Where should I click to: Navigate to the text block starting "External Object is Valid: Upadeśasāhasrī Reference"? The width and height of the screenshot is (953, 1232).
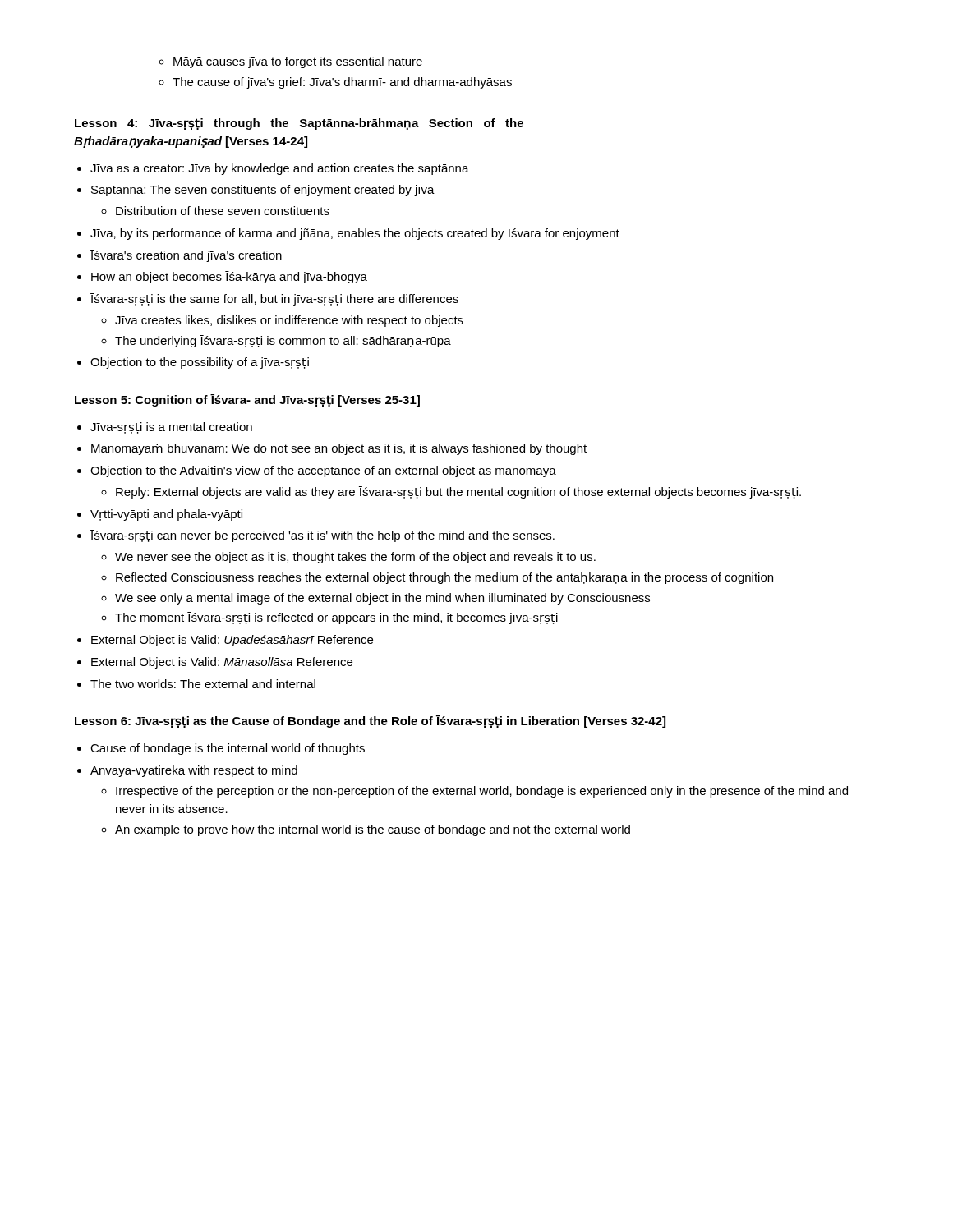232,639
